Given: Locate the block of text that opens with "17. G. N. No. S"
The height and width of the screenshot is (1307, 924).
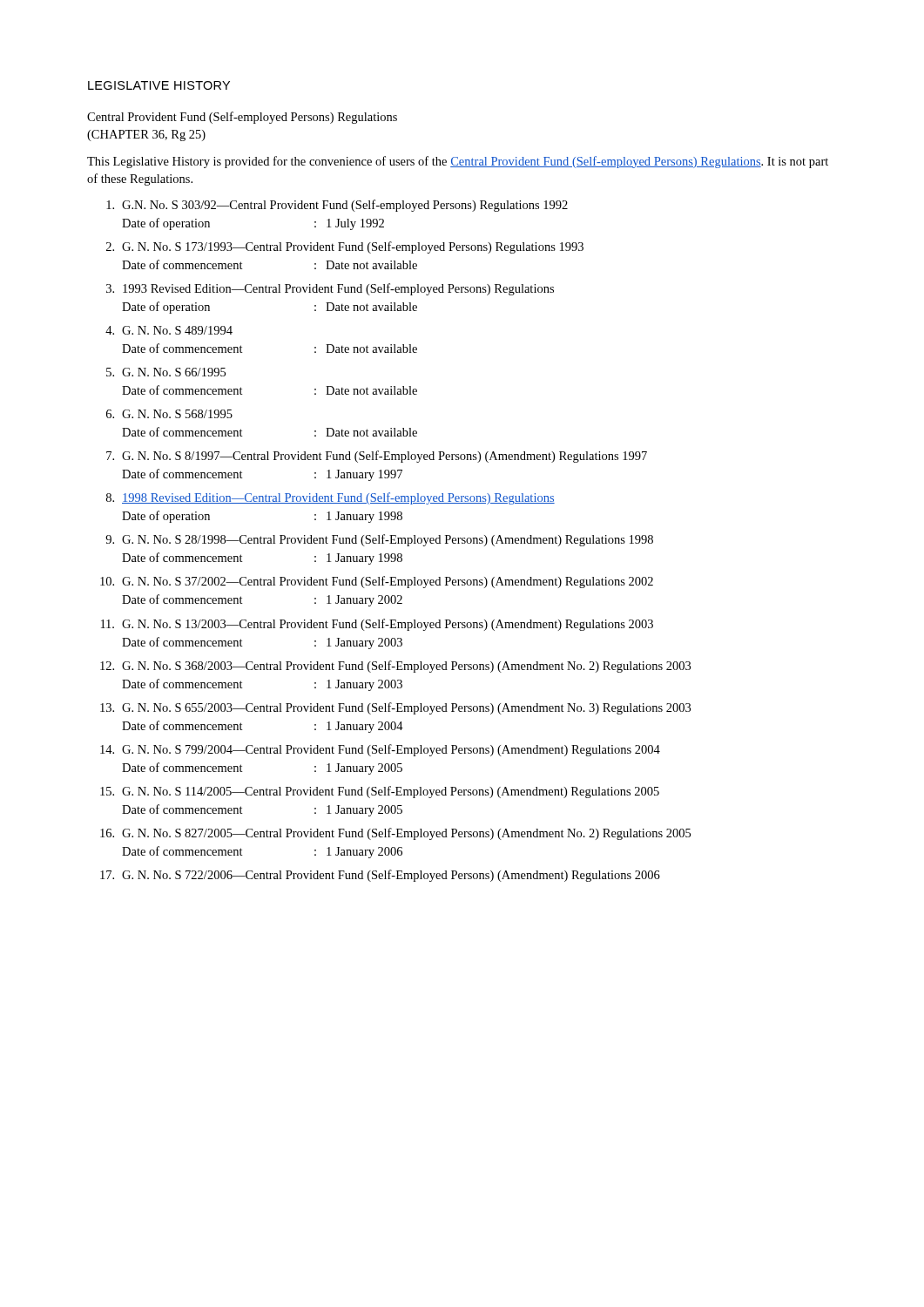Looking at the screenshot, I should click(462, 875).
